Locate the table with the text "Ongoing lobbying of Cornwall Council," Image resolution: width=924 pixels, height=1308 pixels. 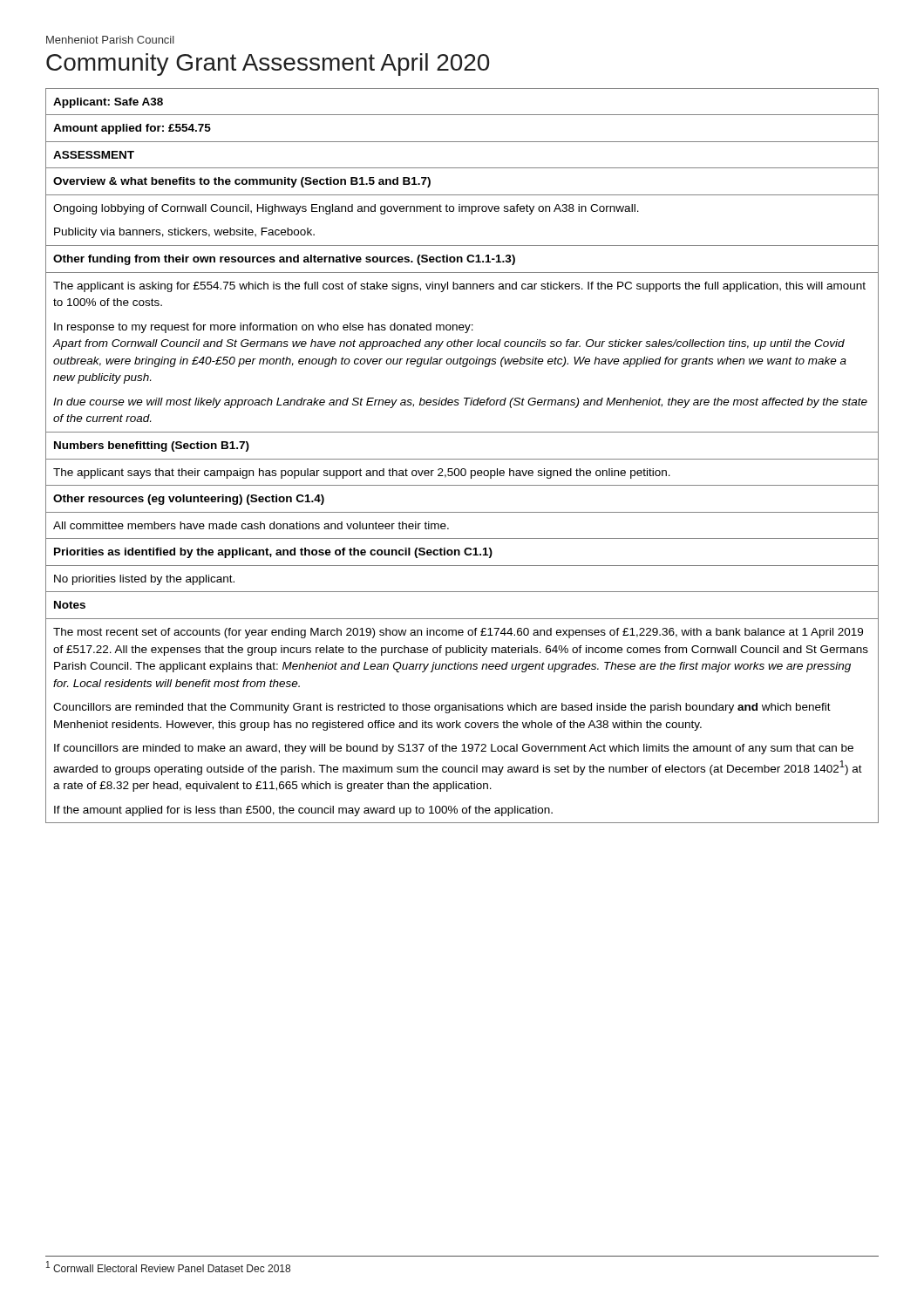462,456
